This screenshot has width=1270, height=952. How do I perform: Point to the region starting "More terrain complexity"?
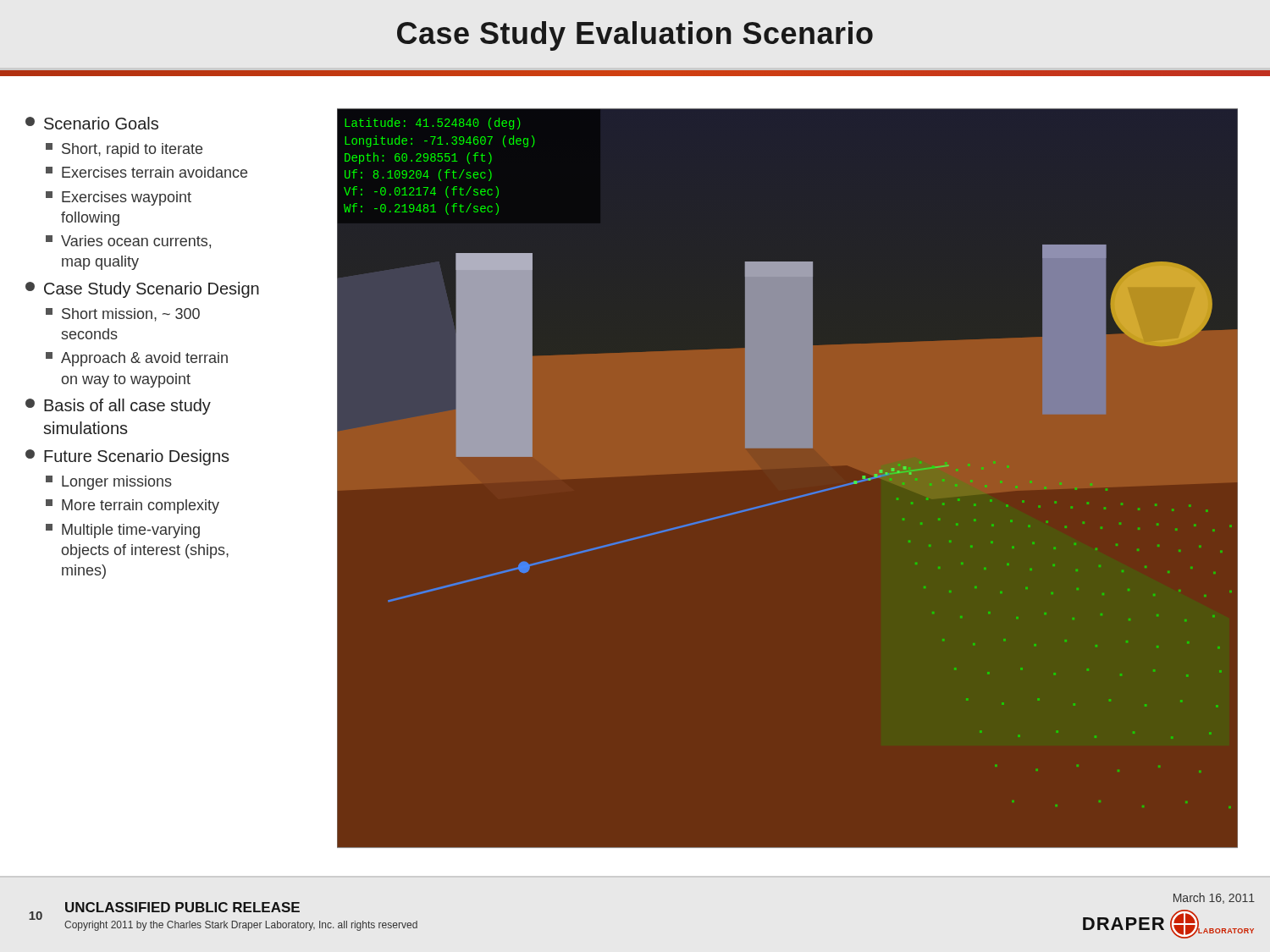[133, 506]
